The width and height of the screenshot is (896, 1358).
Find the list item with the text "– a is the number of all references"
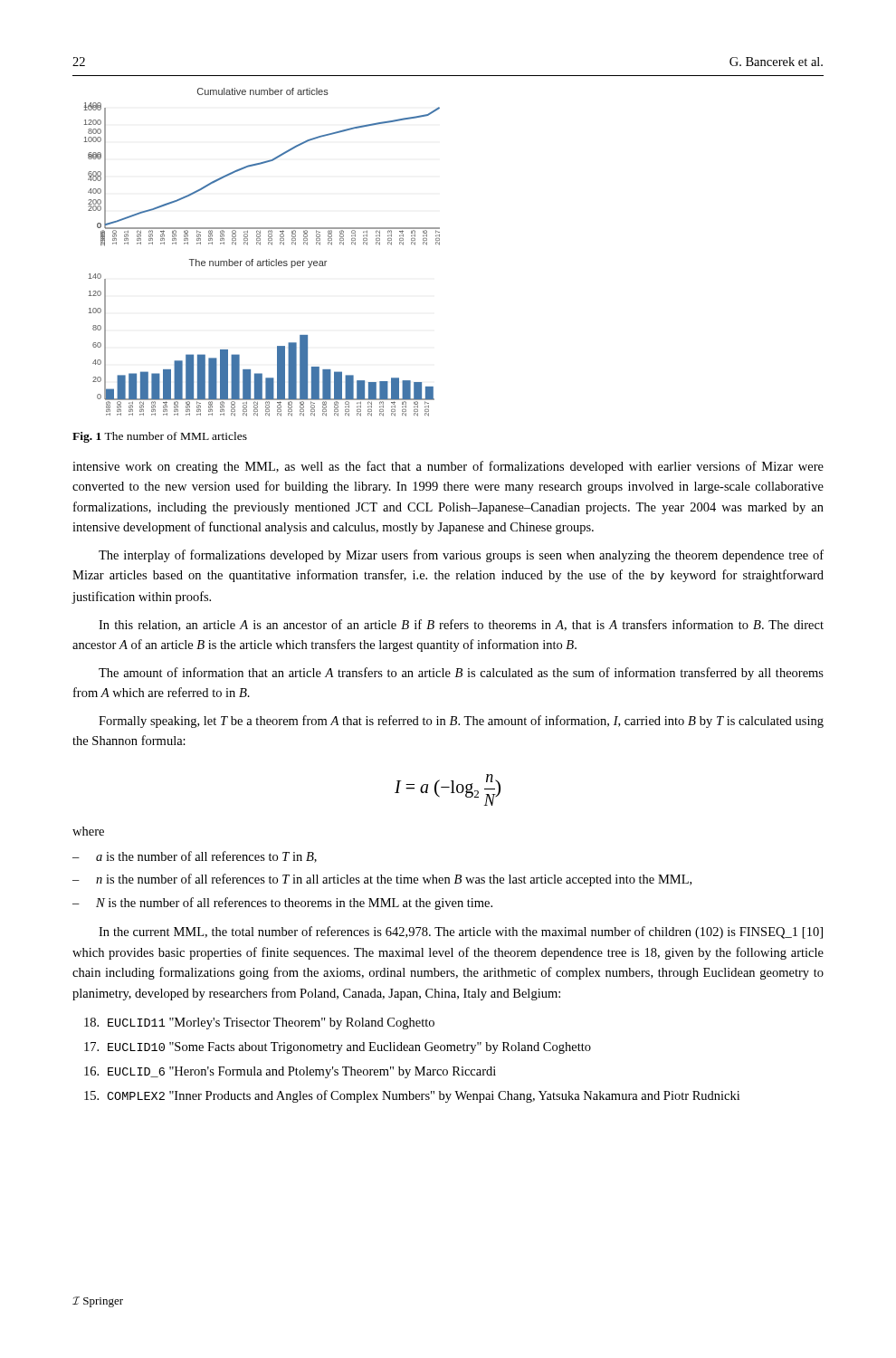tap(195, 857)
